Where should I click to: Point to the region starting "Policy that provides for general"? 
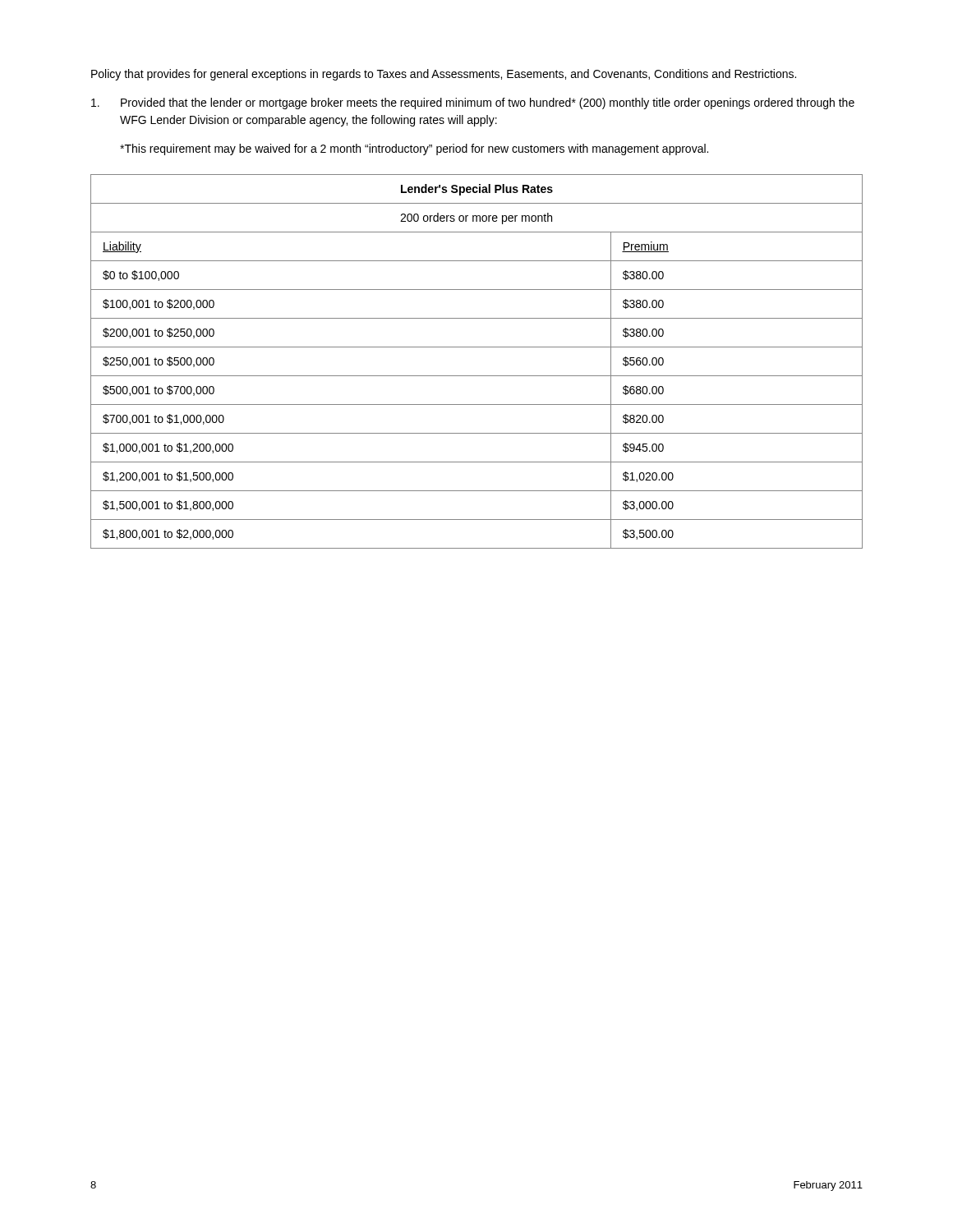click(x=444, y=74)
